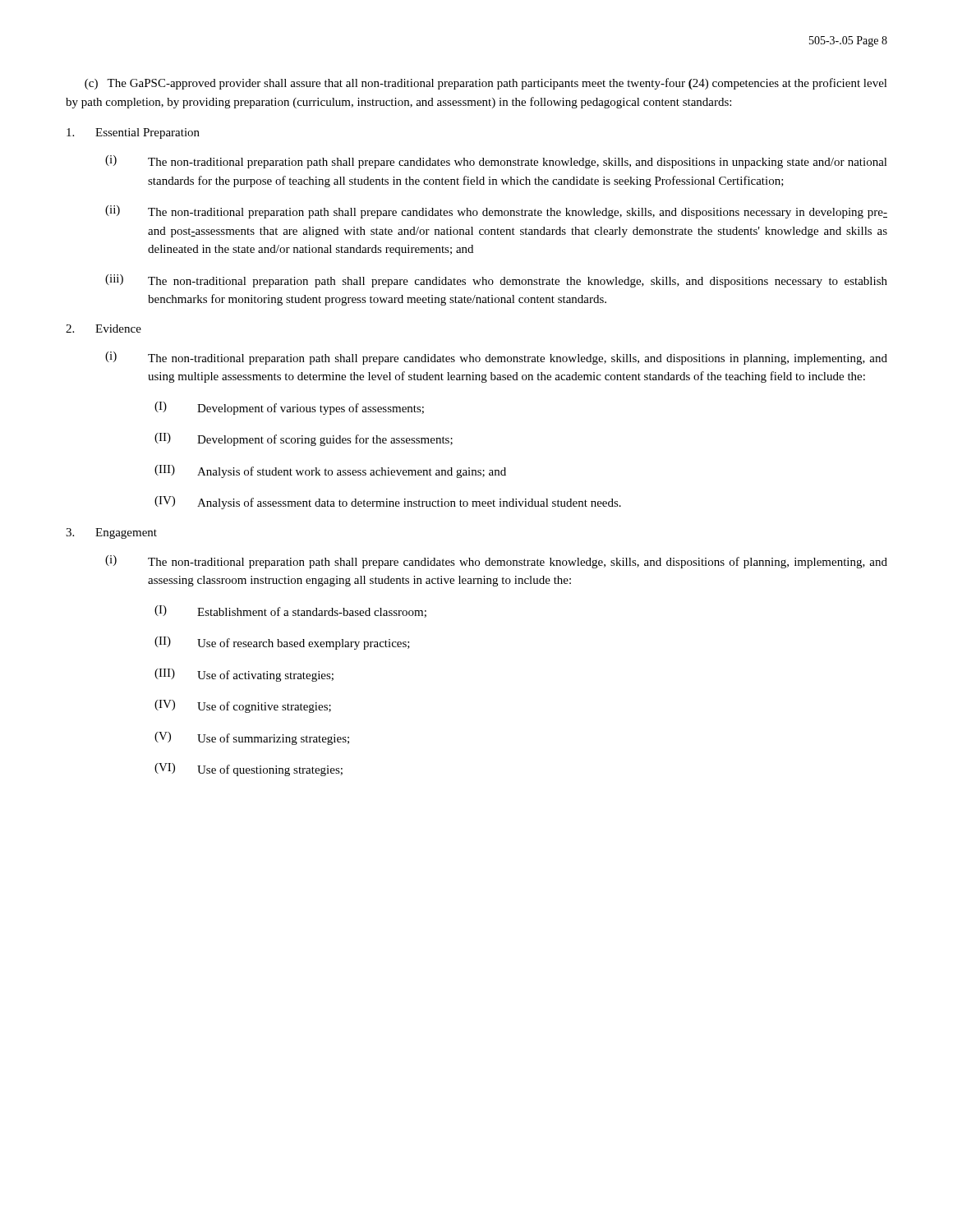This screenshot has height=1232, width=953.
Task: Locate the block of text that opens with "(II) Development of scoring guides for"
Action: coord(304,439)
